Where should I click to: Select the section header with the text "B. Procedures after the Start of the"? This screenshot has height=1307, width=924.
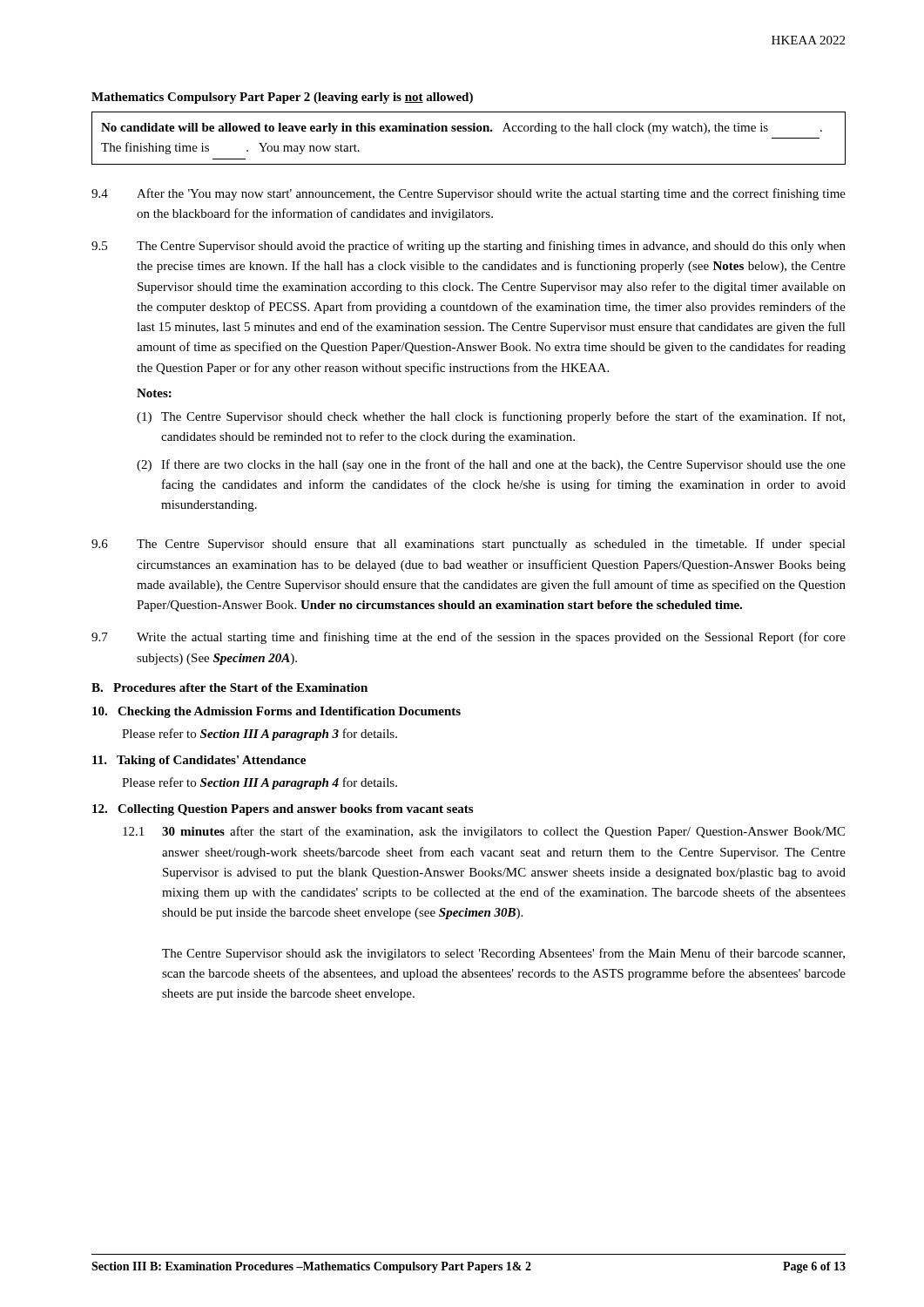point(230,687)
